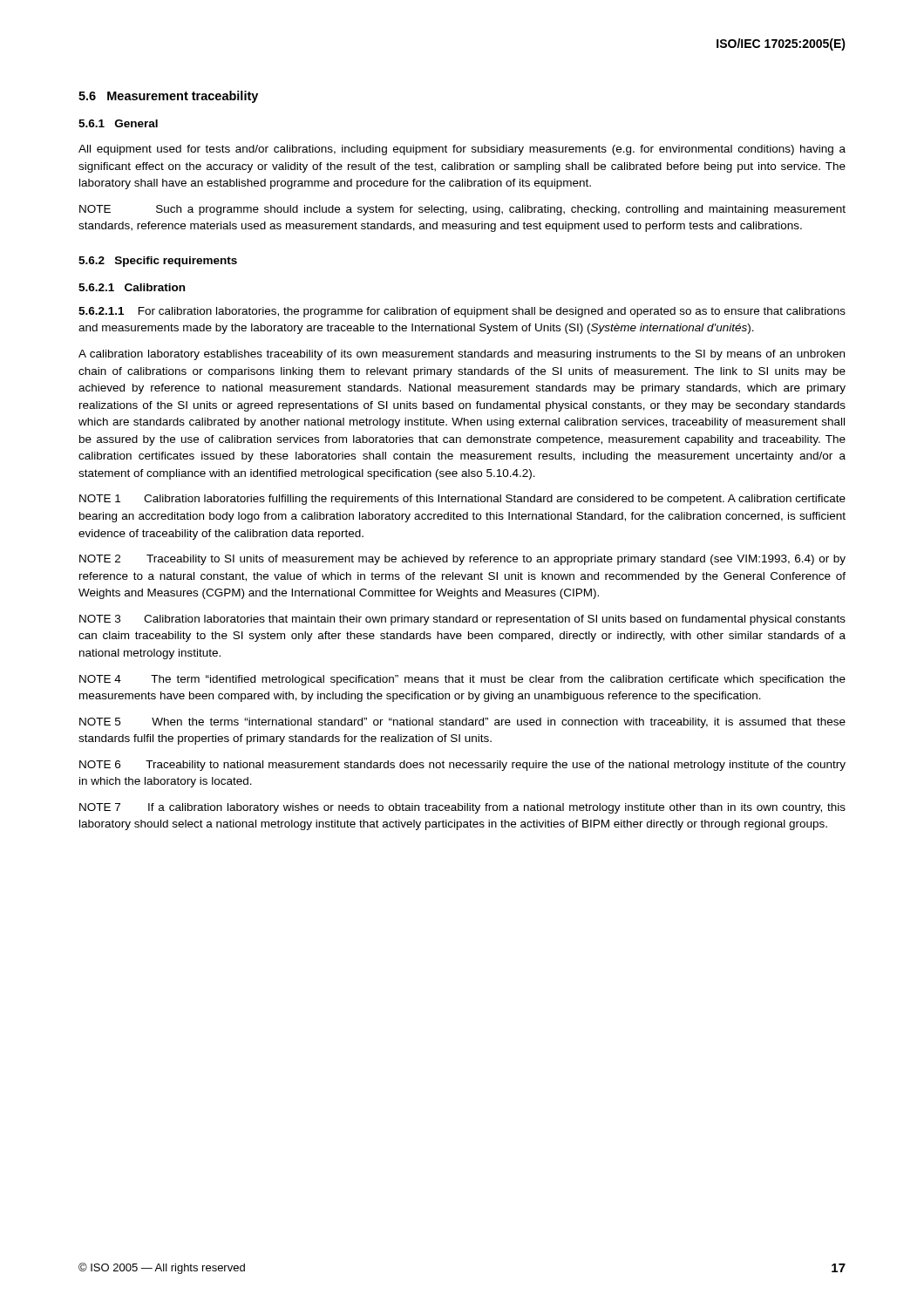This screenshot has width=924, height=1308.
Task: Point to the block starting "NOTE 5 When the terms “international"
Action: [x=462, y=729]
